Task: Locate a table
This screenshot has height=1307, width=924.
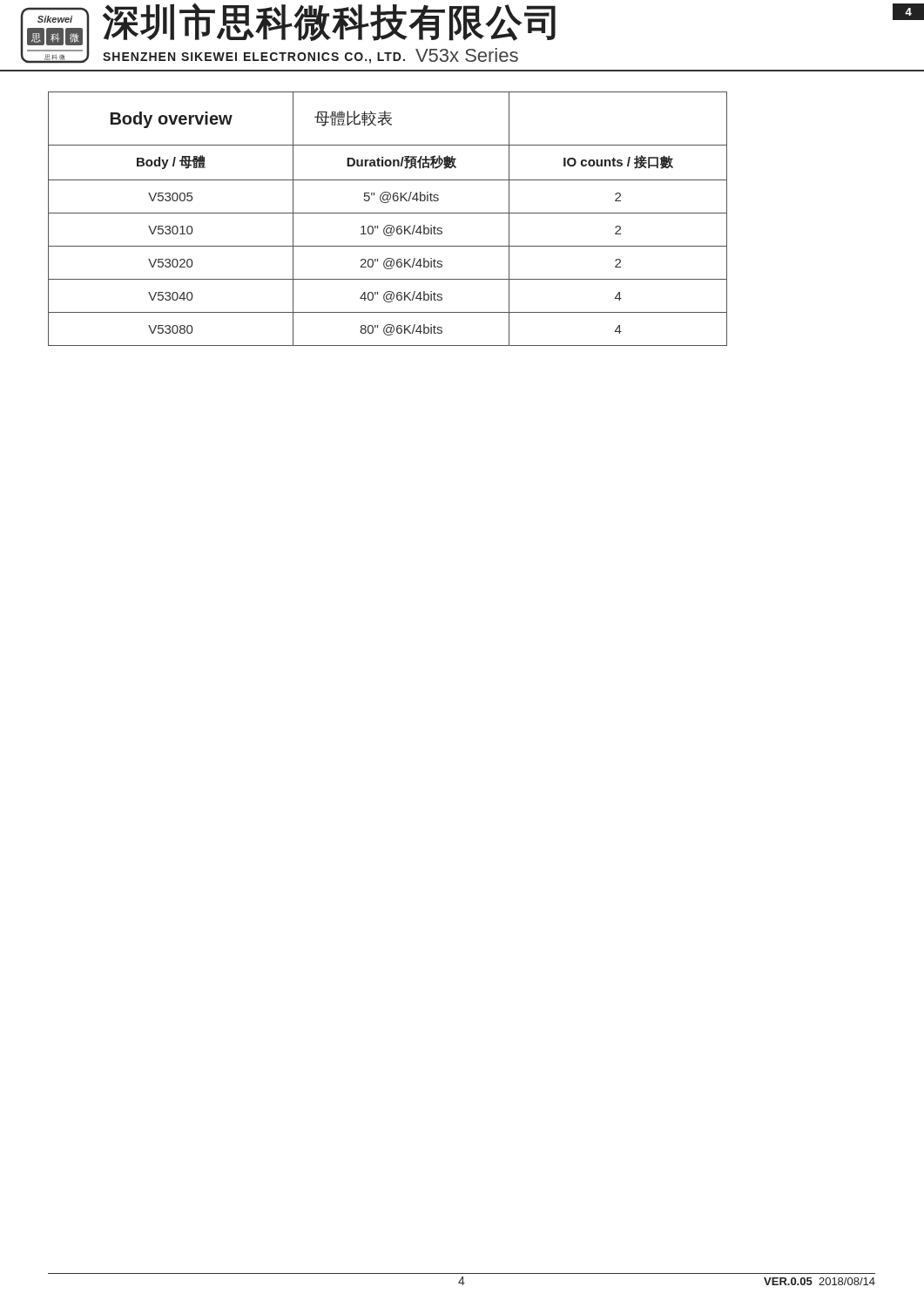Action: tap(388, 219)
